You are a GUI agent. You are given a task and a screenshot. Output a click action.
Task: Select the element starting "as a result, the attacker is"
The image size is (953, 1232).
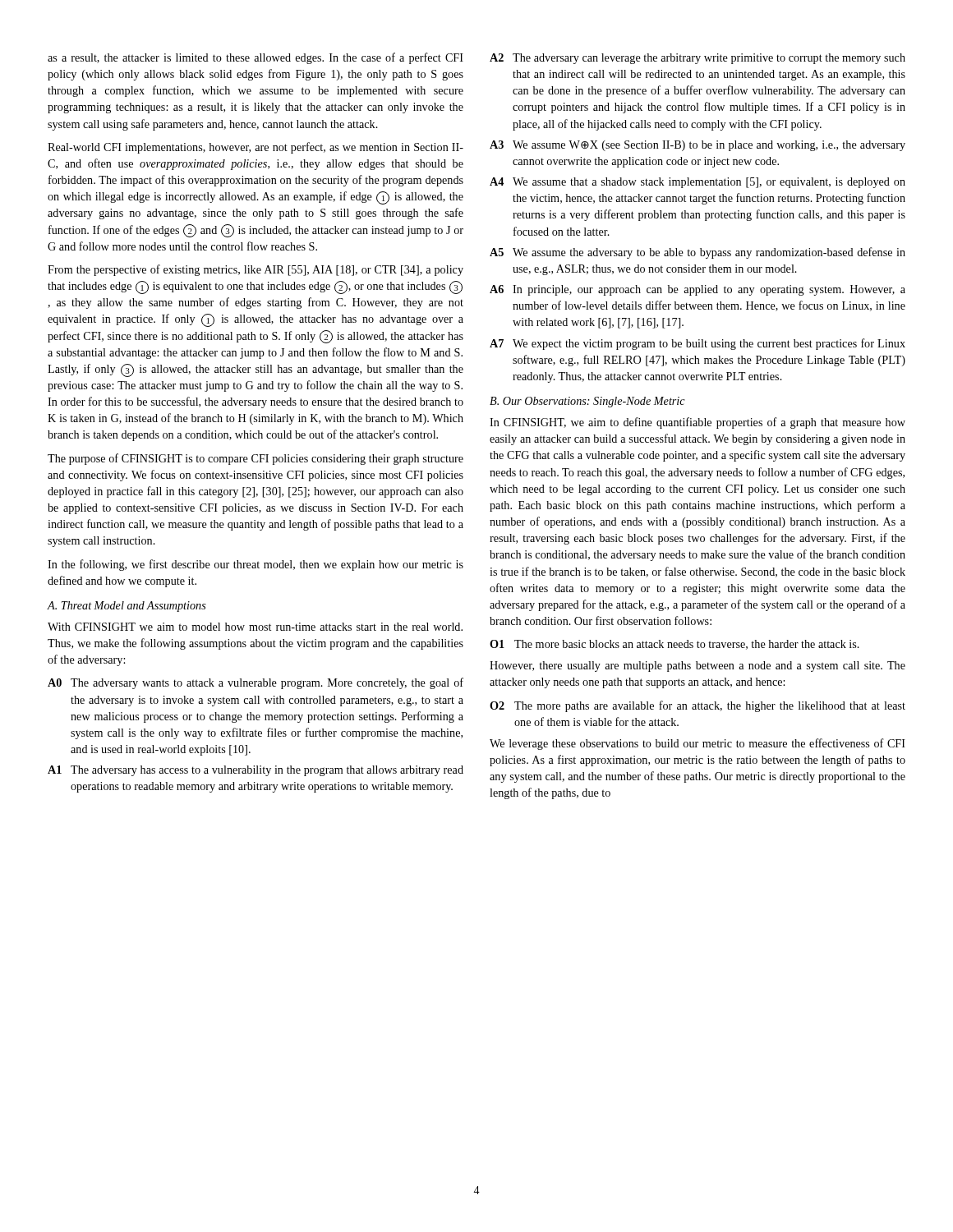(255, 91)
